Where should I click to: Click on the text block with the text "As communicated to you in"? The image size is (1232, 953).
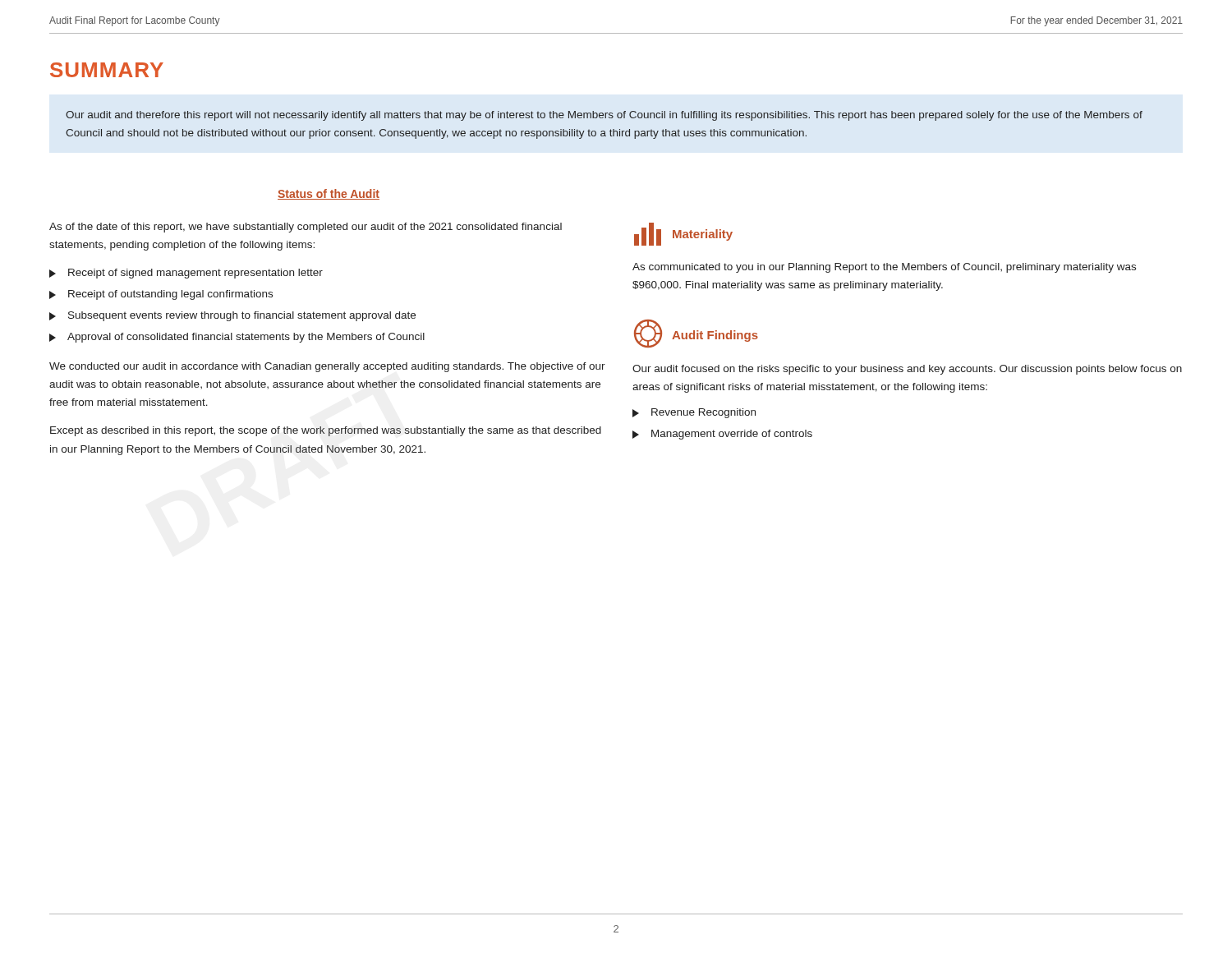884,276
